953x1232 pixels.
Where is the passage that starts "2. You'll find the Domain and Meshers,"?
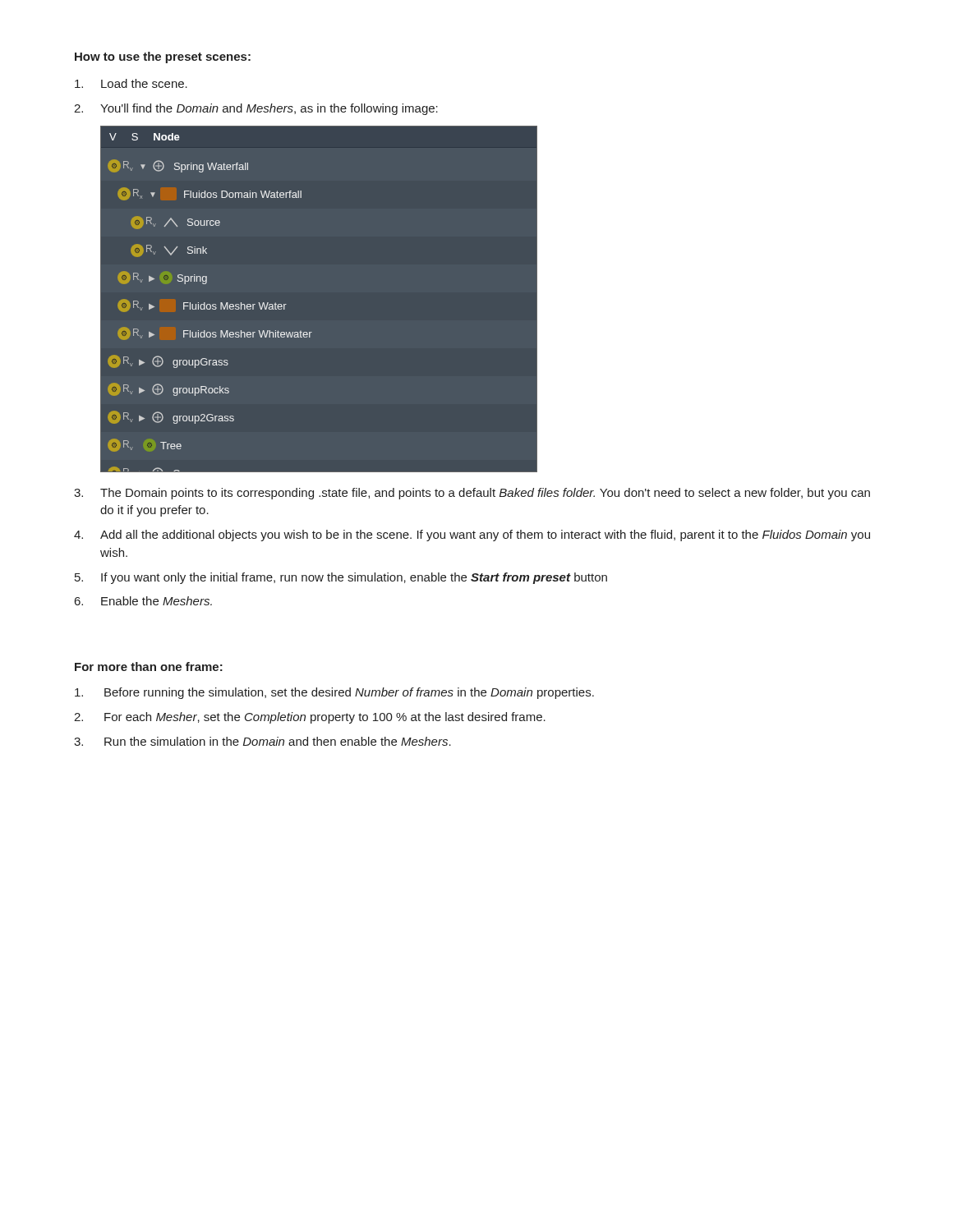tap(256, 109)
